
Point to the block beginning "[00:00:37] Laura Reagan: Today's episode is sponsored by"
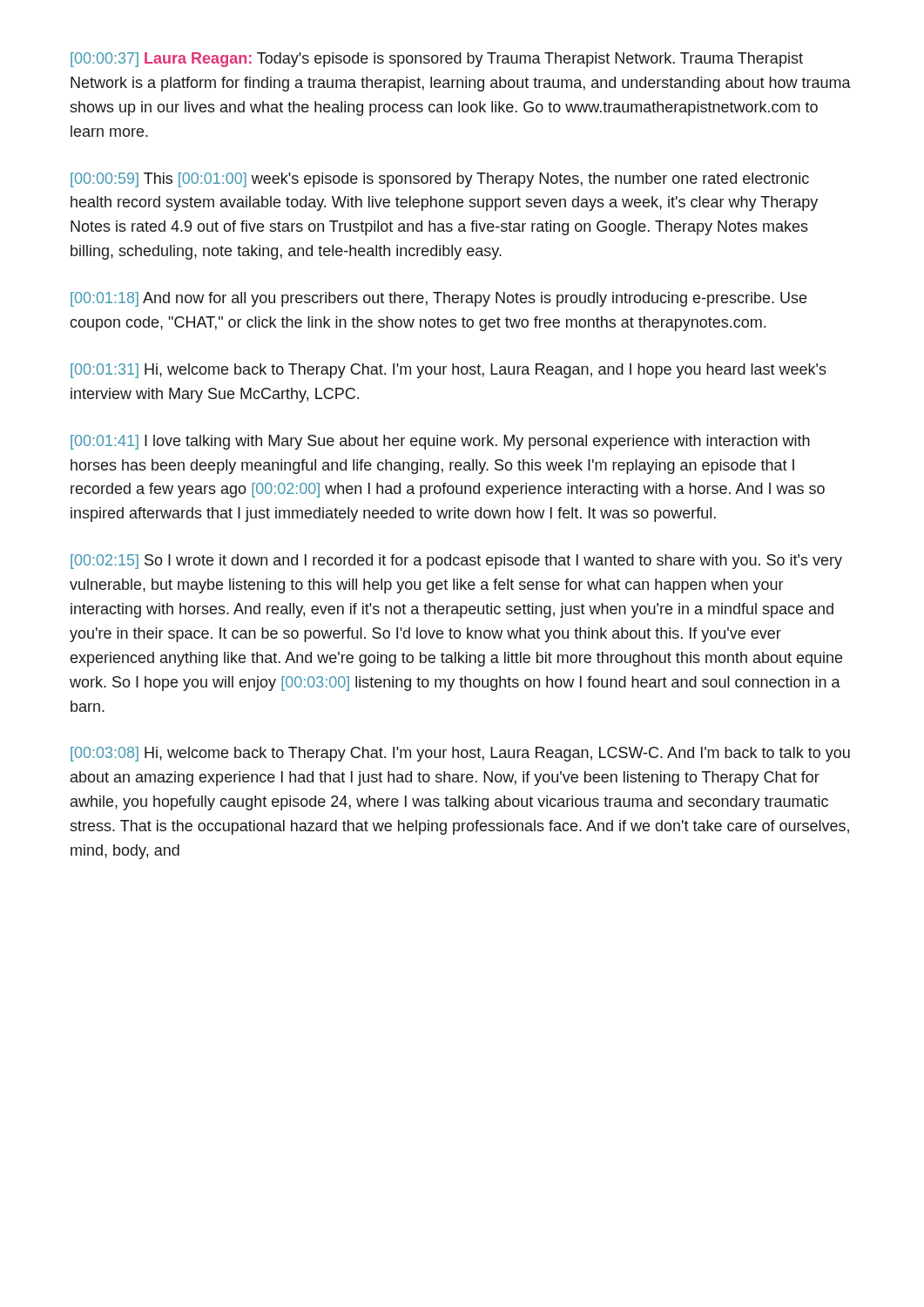point(460,95)
